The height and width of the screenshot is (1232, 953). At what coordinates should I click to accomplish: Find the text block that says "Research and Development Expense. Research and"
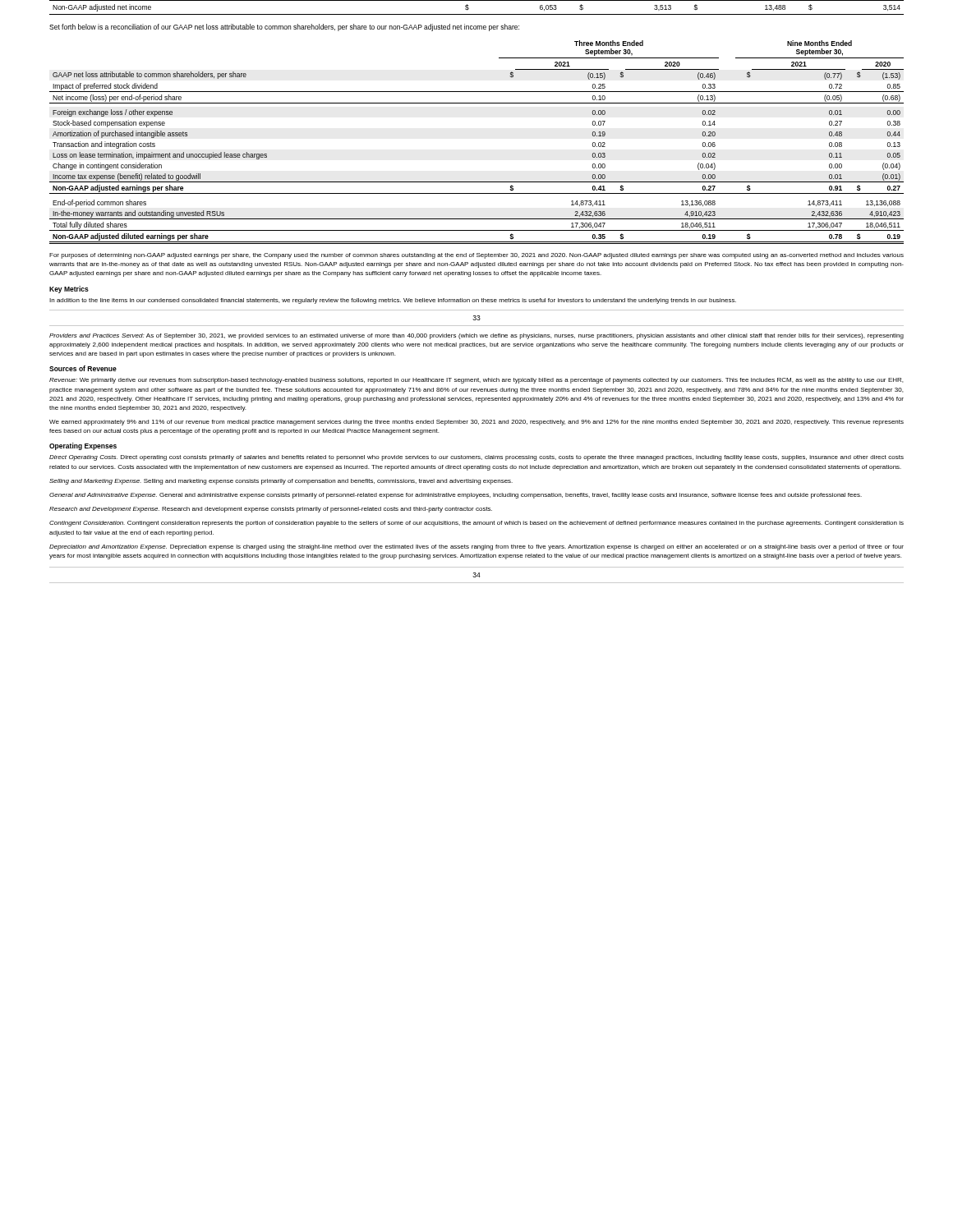[271, 509]
